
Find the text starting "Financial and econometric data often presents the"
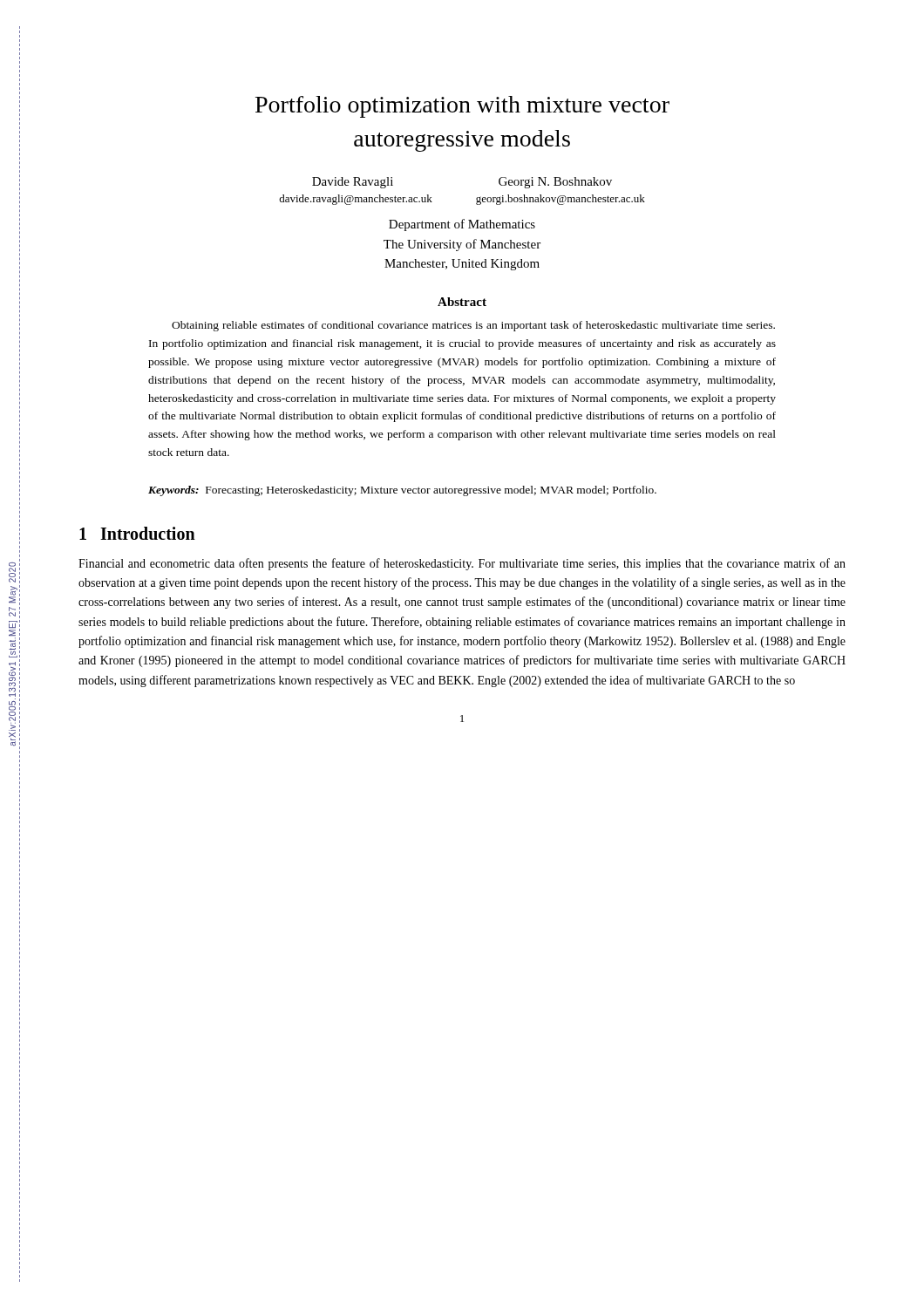[462, 622]
